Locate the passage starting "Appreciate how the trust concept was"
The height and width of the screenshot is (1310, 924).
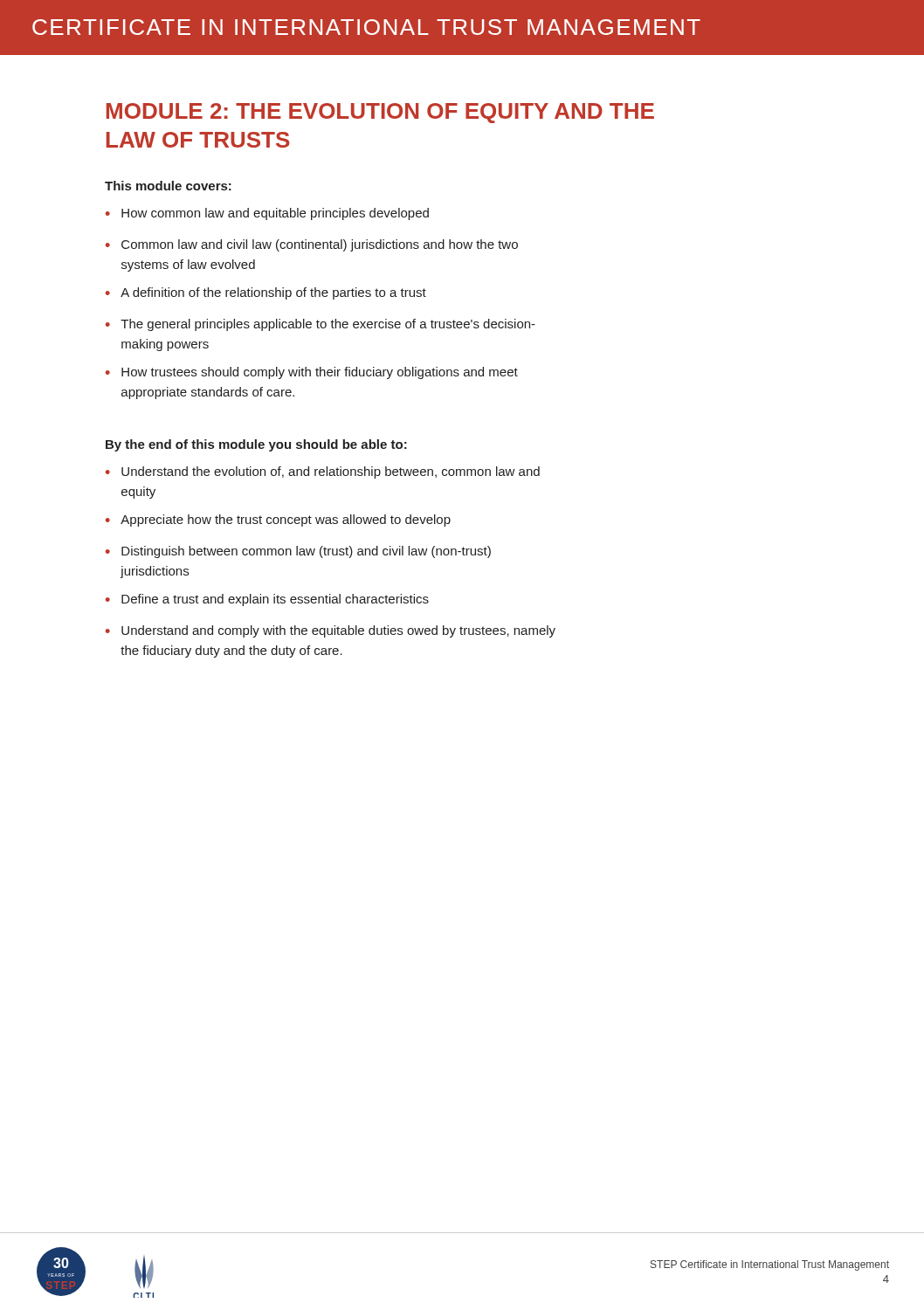click(286, 520)
